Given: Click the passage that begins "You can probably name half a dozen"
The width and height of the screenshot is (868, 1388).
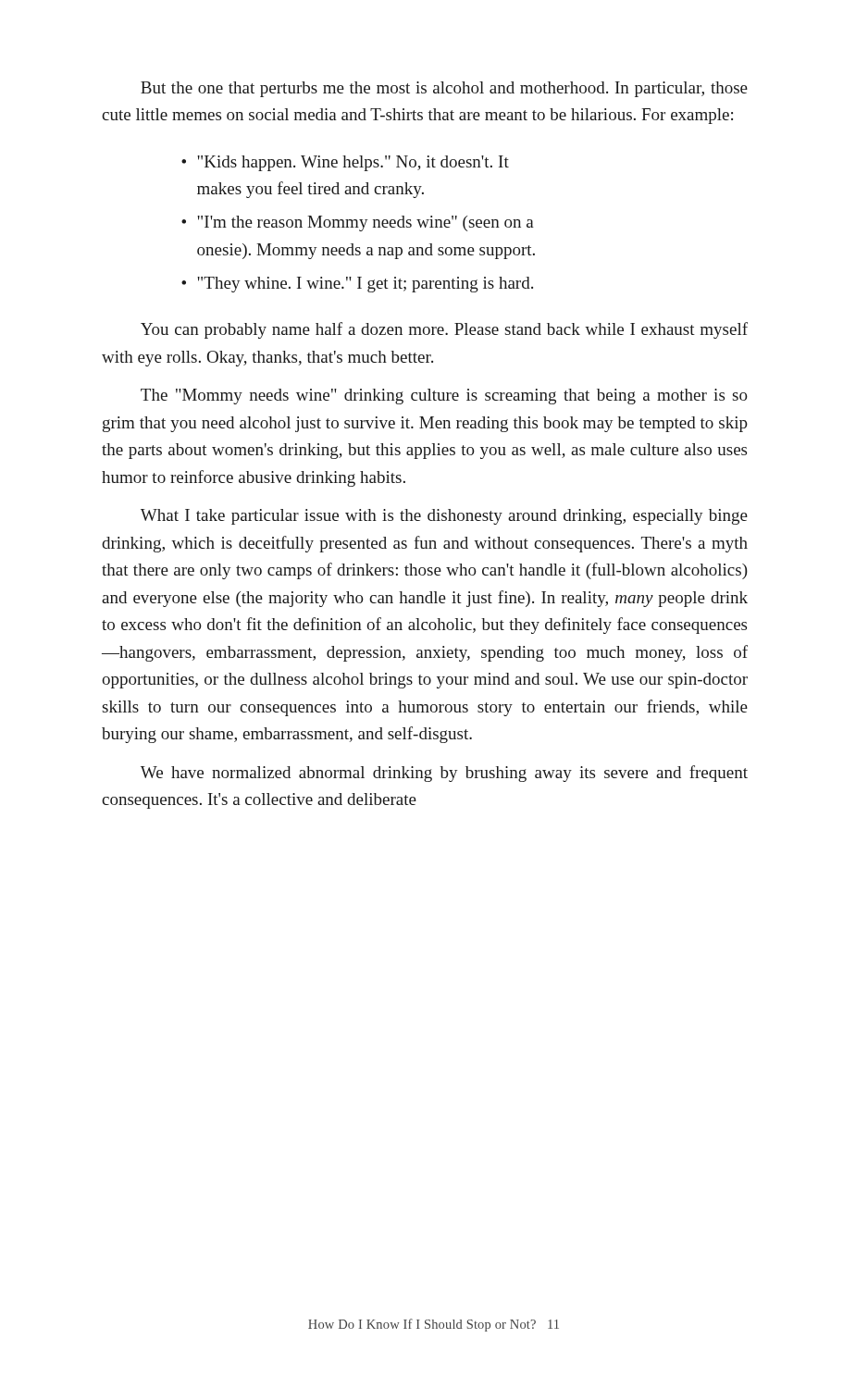Looking at the screenshot, I should pos(425,343).
